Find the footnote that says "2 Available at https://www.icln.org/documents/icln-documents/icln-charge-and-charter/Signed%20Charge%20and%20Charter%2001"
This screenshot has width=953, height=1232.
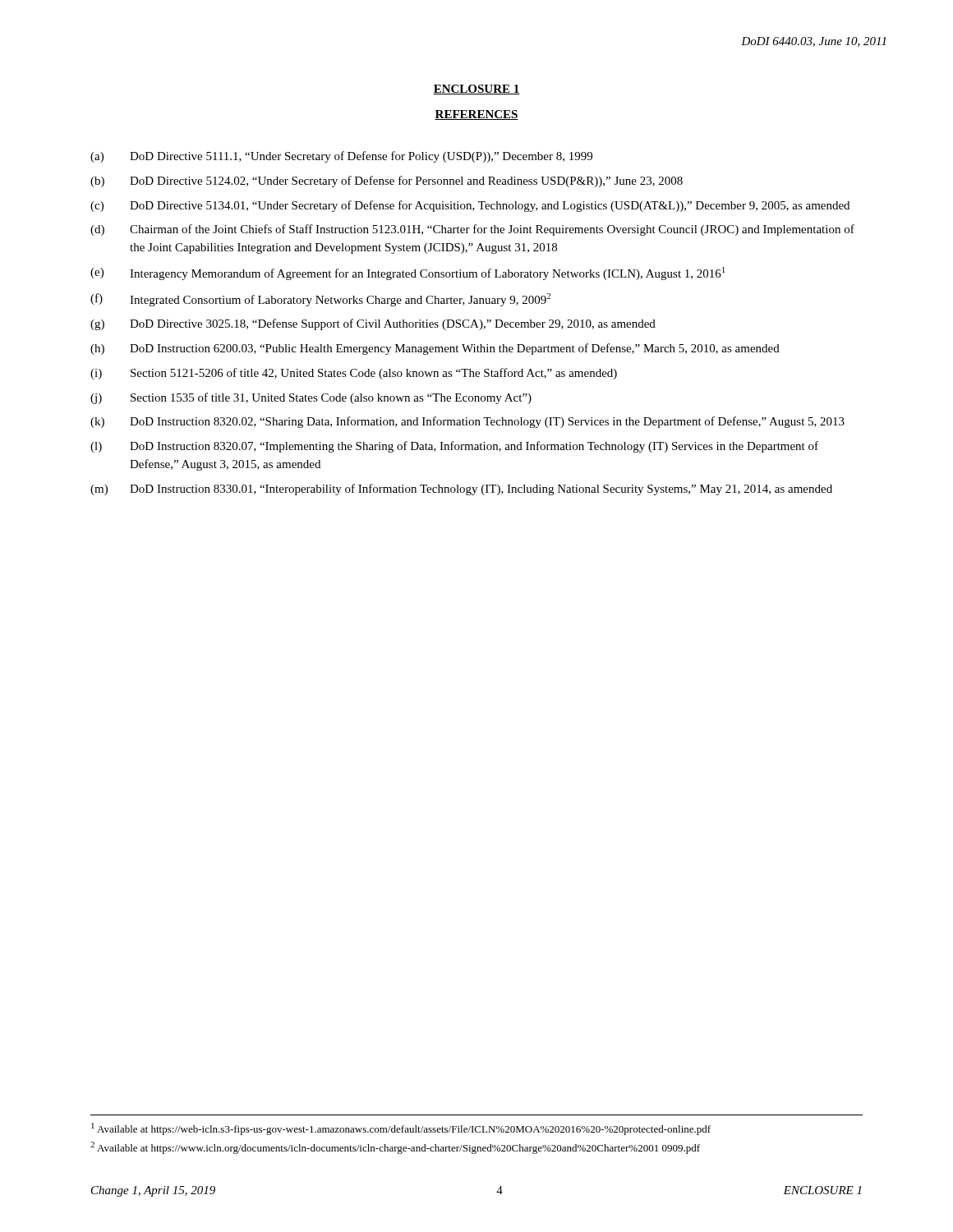click(395, 1147)
